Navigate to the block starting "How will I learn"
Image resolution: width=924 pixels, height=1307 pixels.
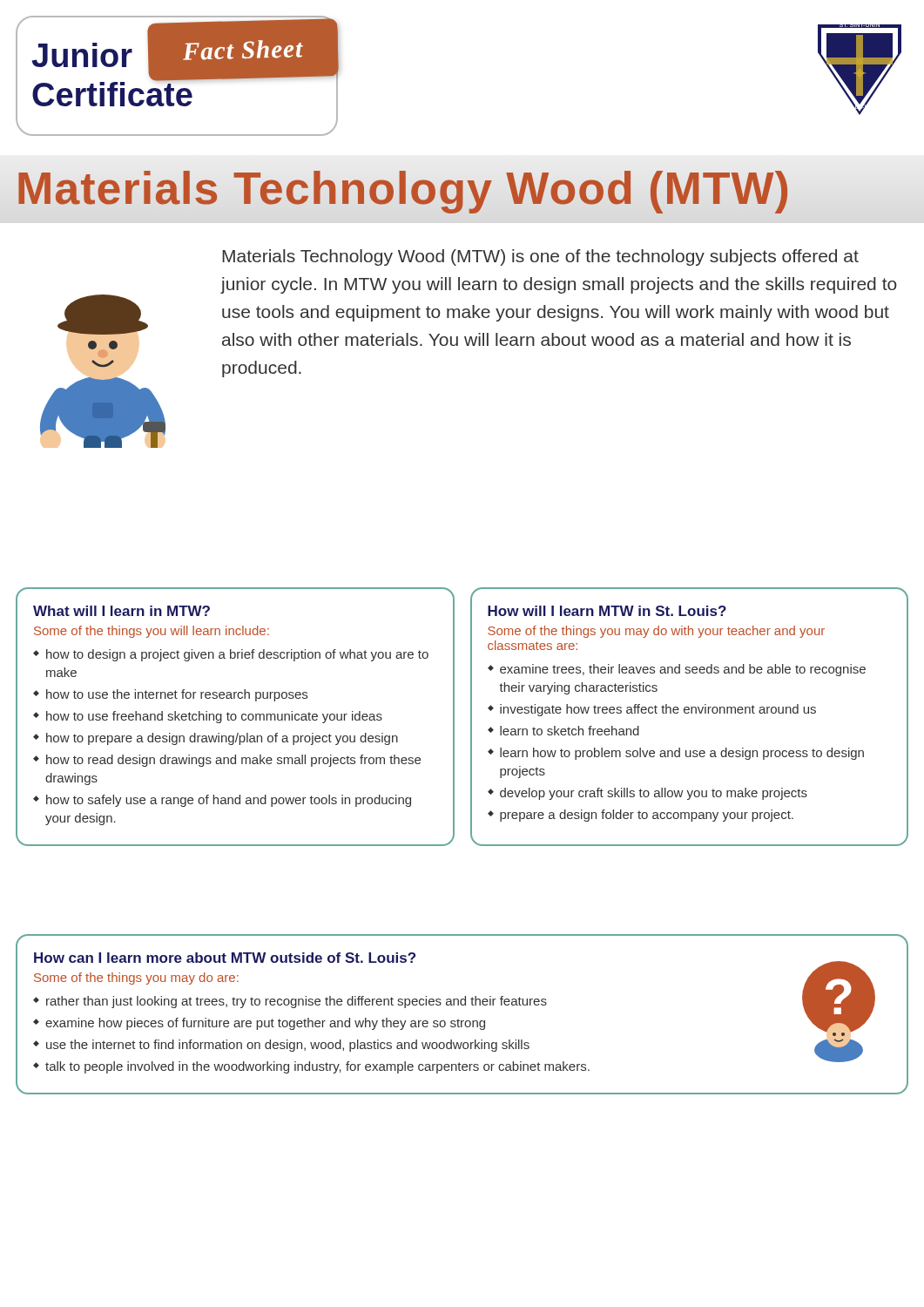689,714
